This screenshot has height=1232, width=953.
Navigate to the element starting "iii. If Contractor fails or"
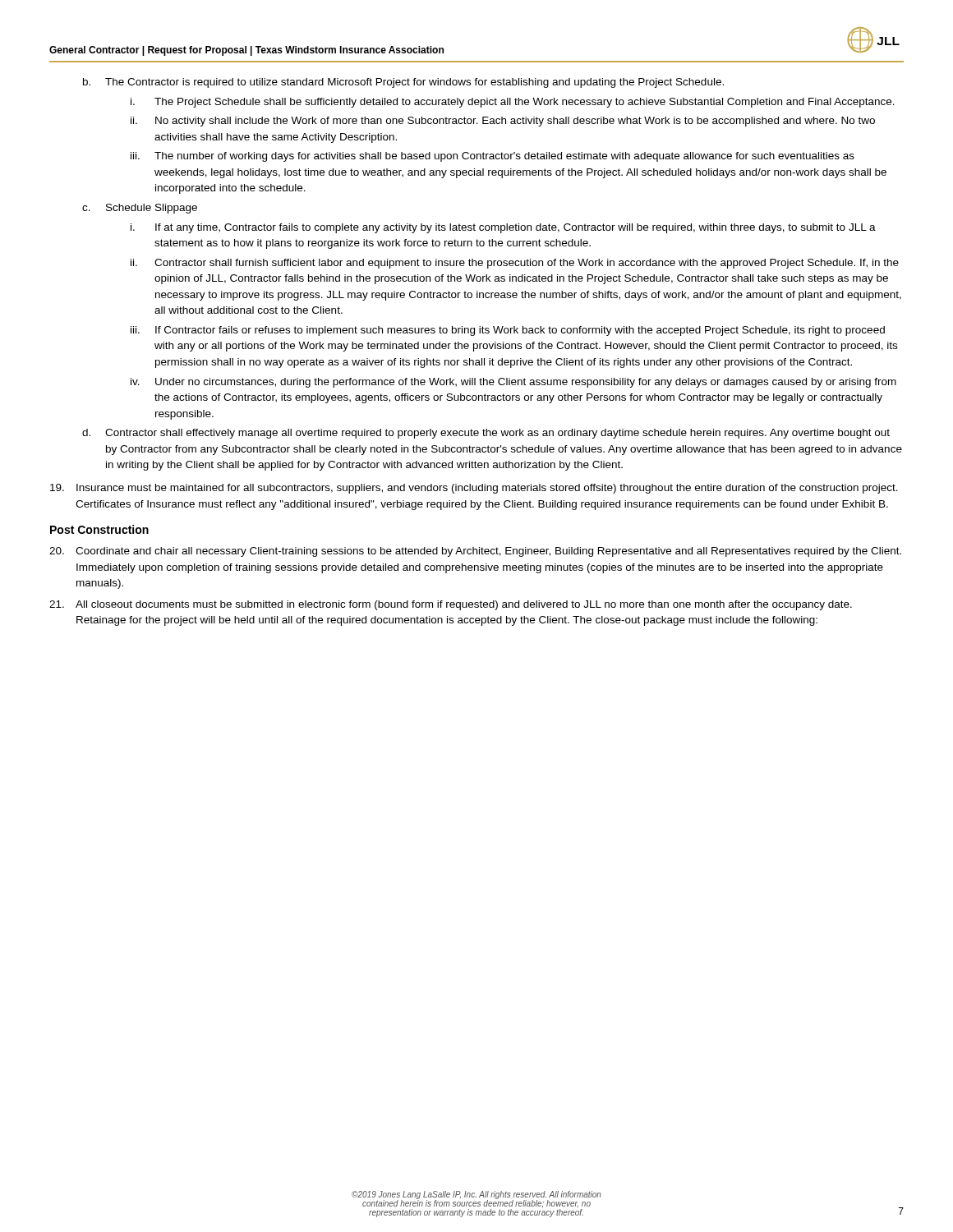pyautogui.click(x=517, y=346)
